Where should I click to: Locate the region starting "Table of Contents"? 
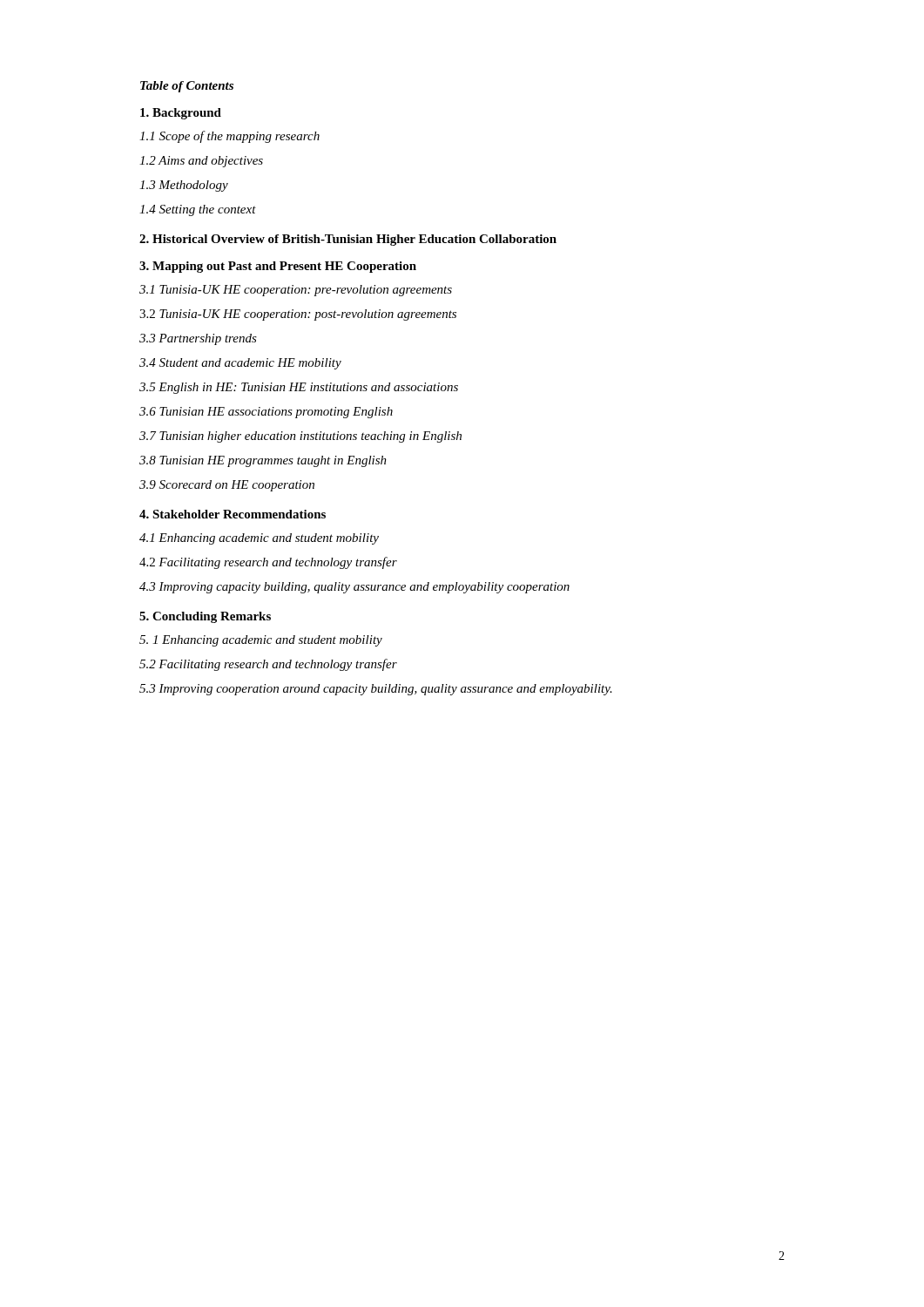[187, 85]
